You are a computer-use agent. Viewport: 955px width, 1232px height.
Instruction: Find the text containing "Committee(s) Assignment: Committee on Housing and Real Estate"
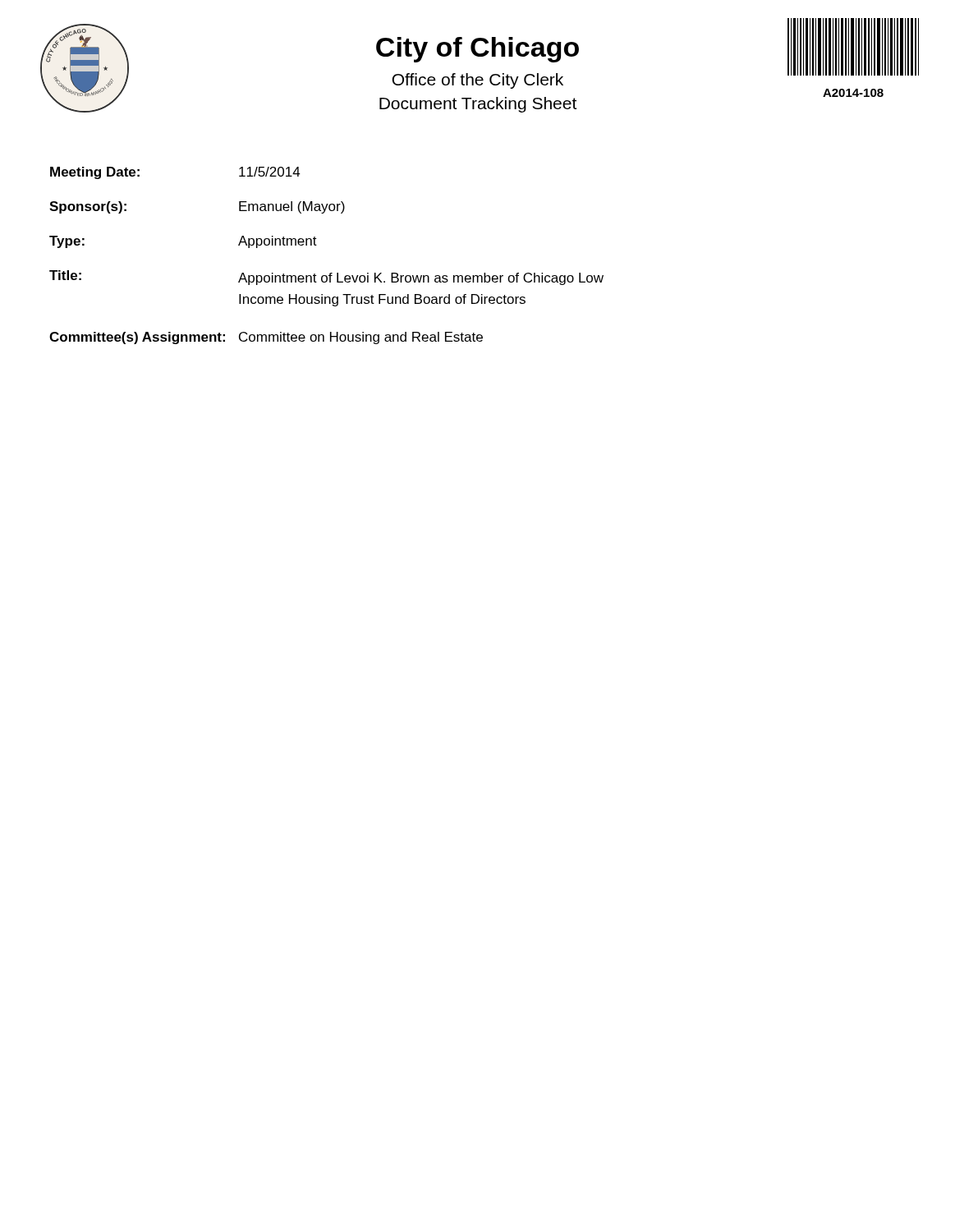(x=266, y=337)
